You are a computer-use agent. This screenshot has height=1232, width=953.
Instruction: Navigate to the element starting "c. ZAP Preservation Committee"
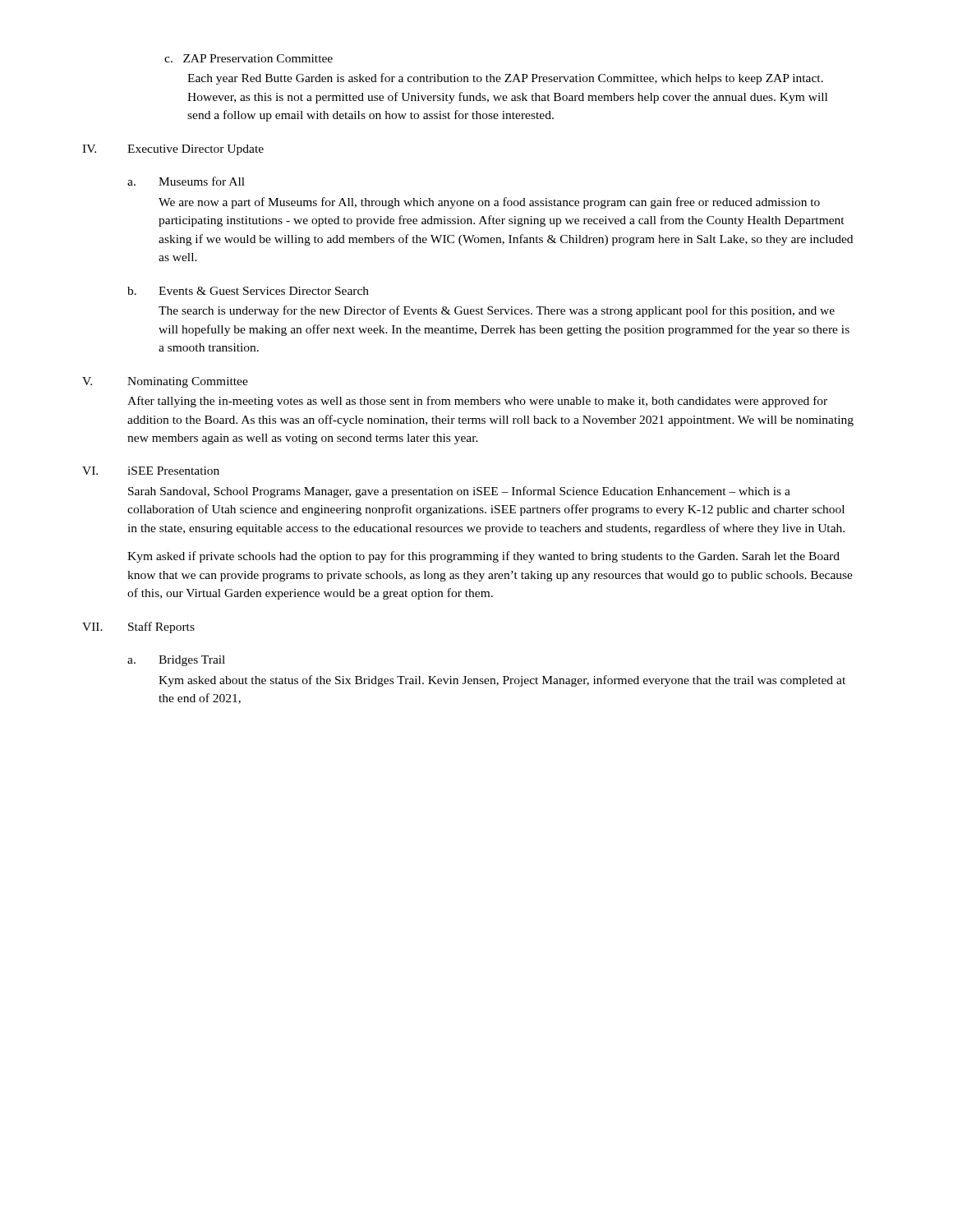tap(468, 87)
